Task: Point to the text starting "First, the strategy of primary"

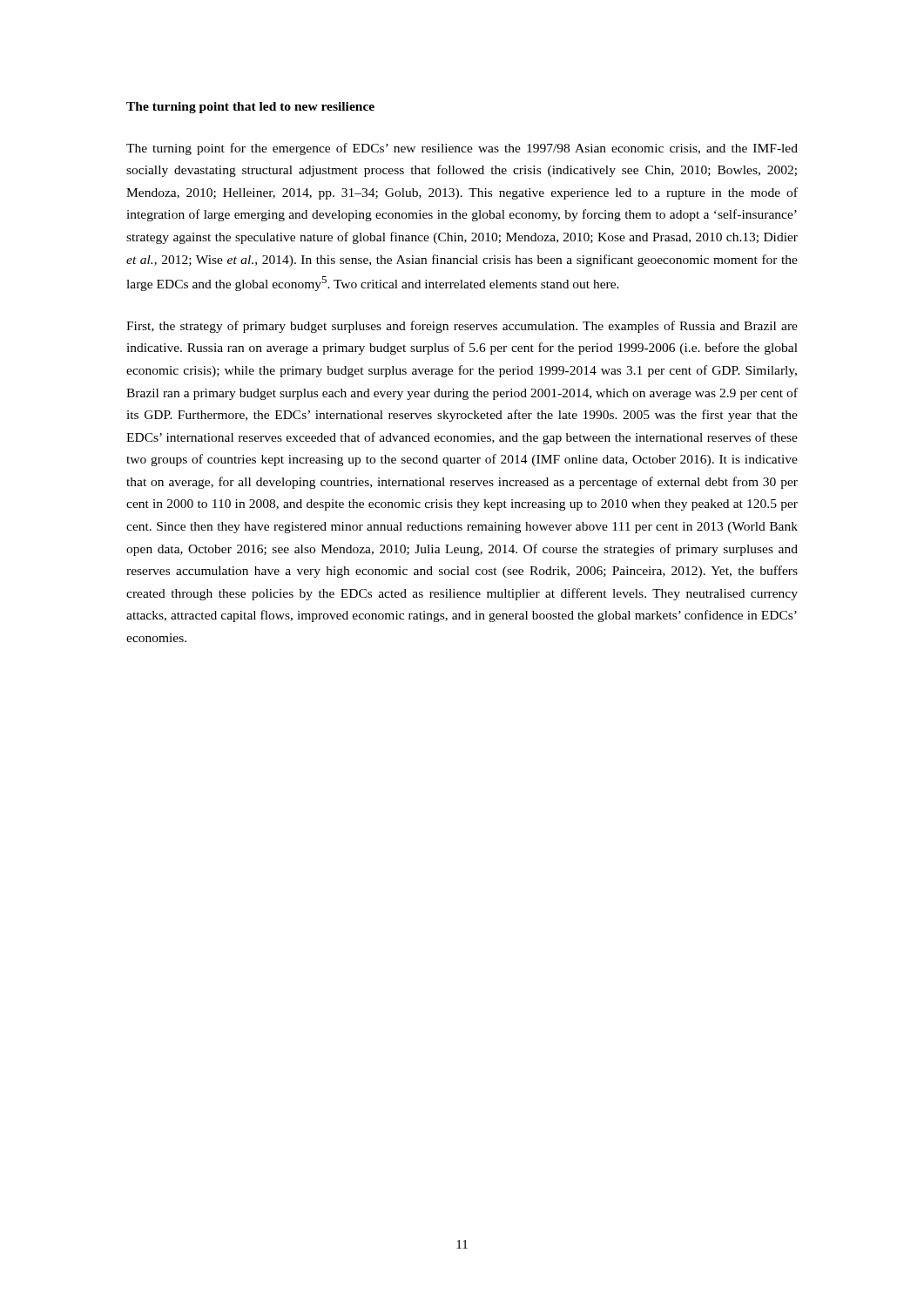Action: tap(462, 481)
